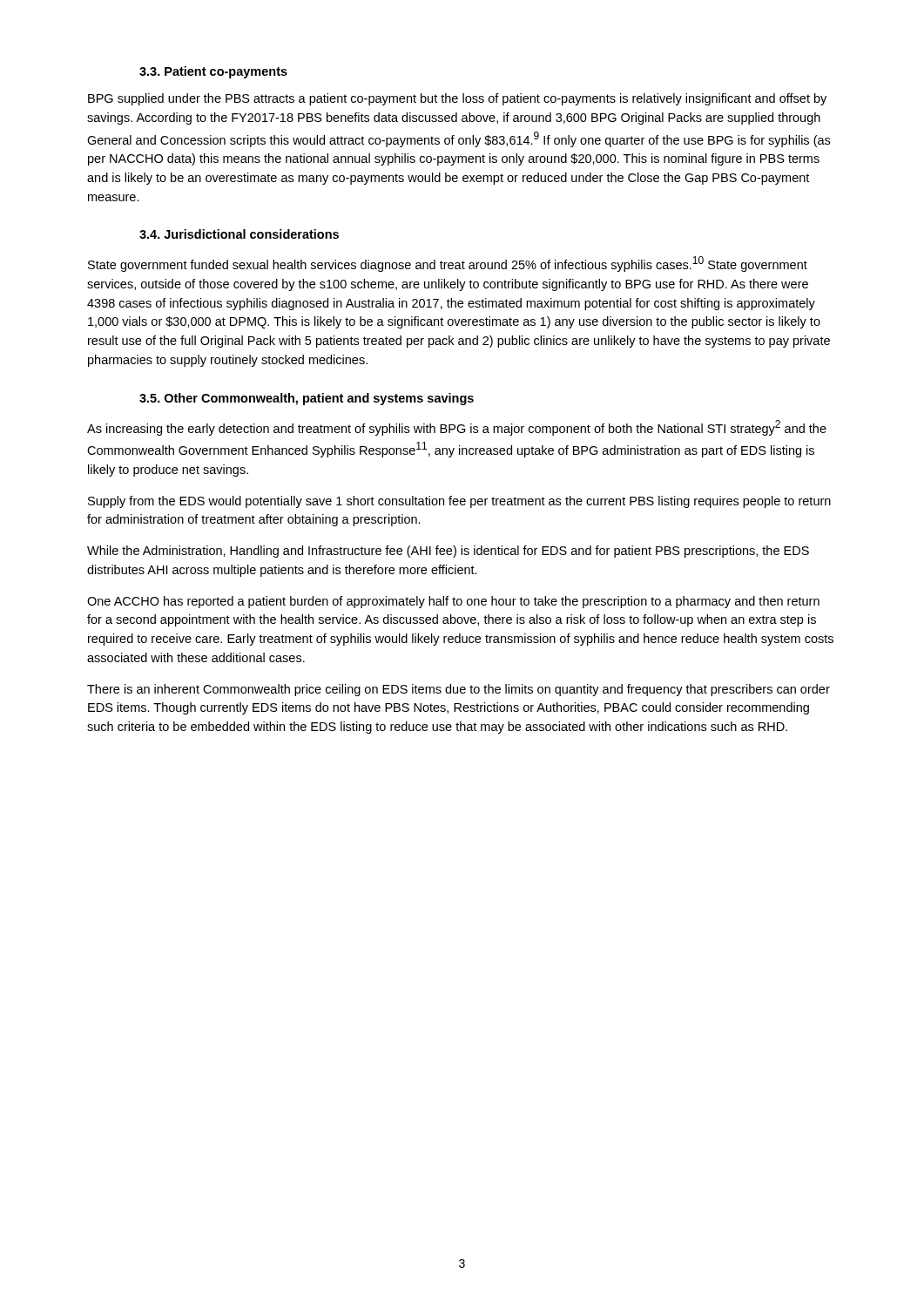
Task: Select the element starting "BPG supplied under the PBS"
Action: point(459,147)
